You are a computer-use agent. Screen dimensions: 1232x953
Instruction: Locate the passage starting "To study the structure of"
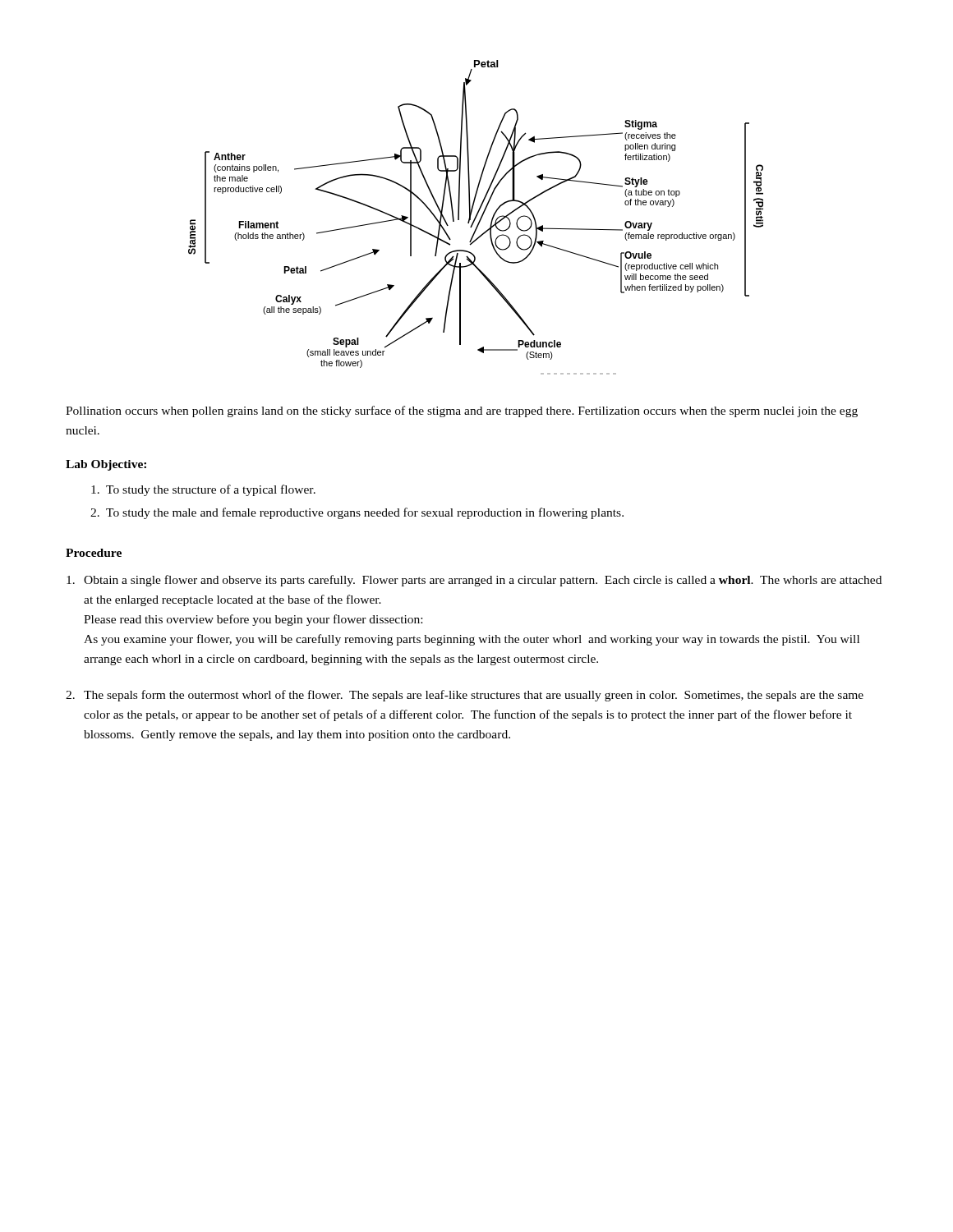(x=203, y=489)
